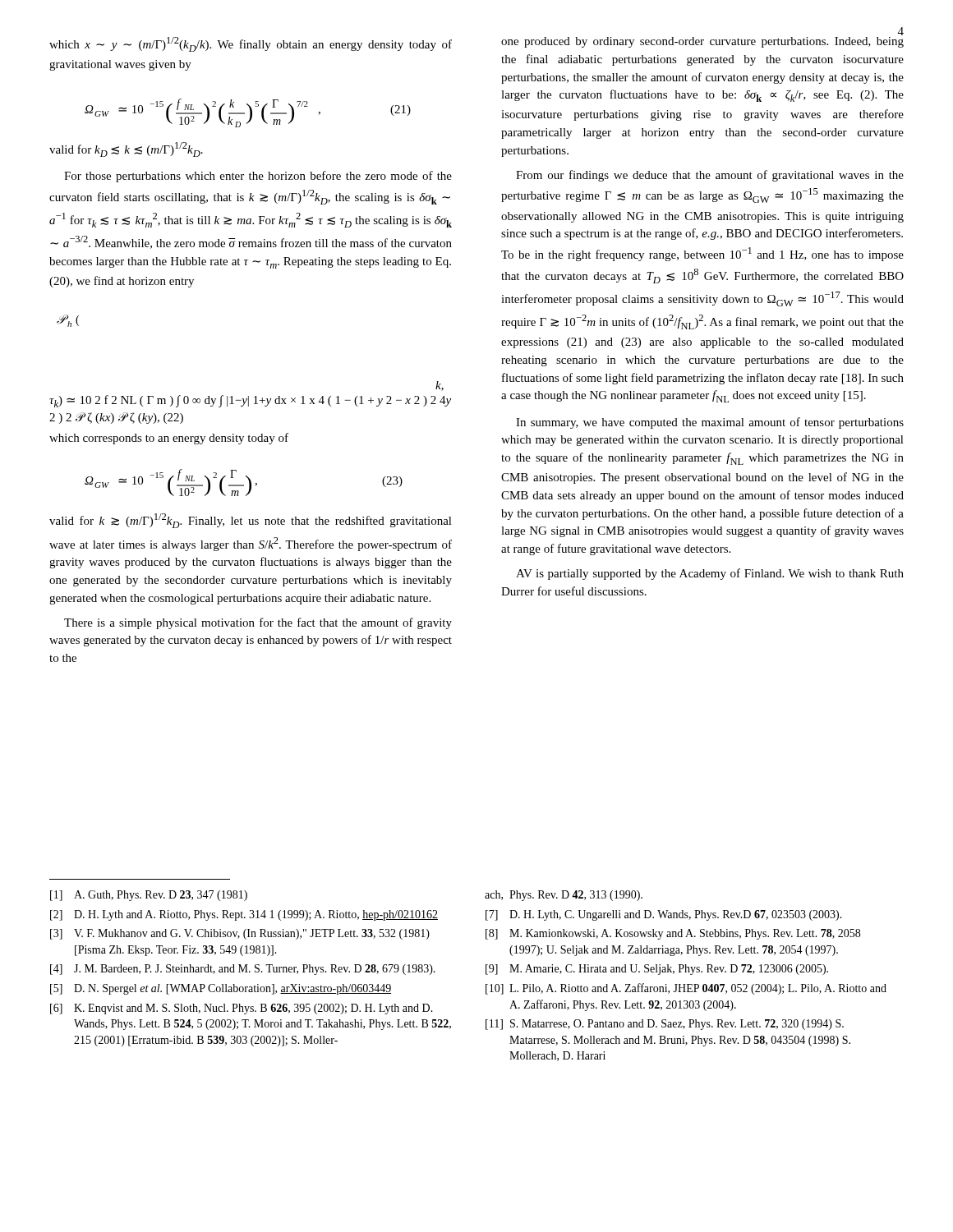
Task: Locate the list item that says "[4] J. M."
Action: click(242, 969)
